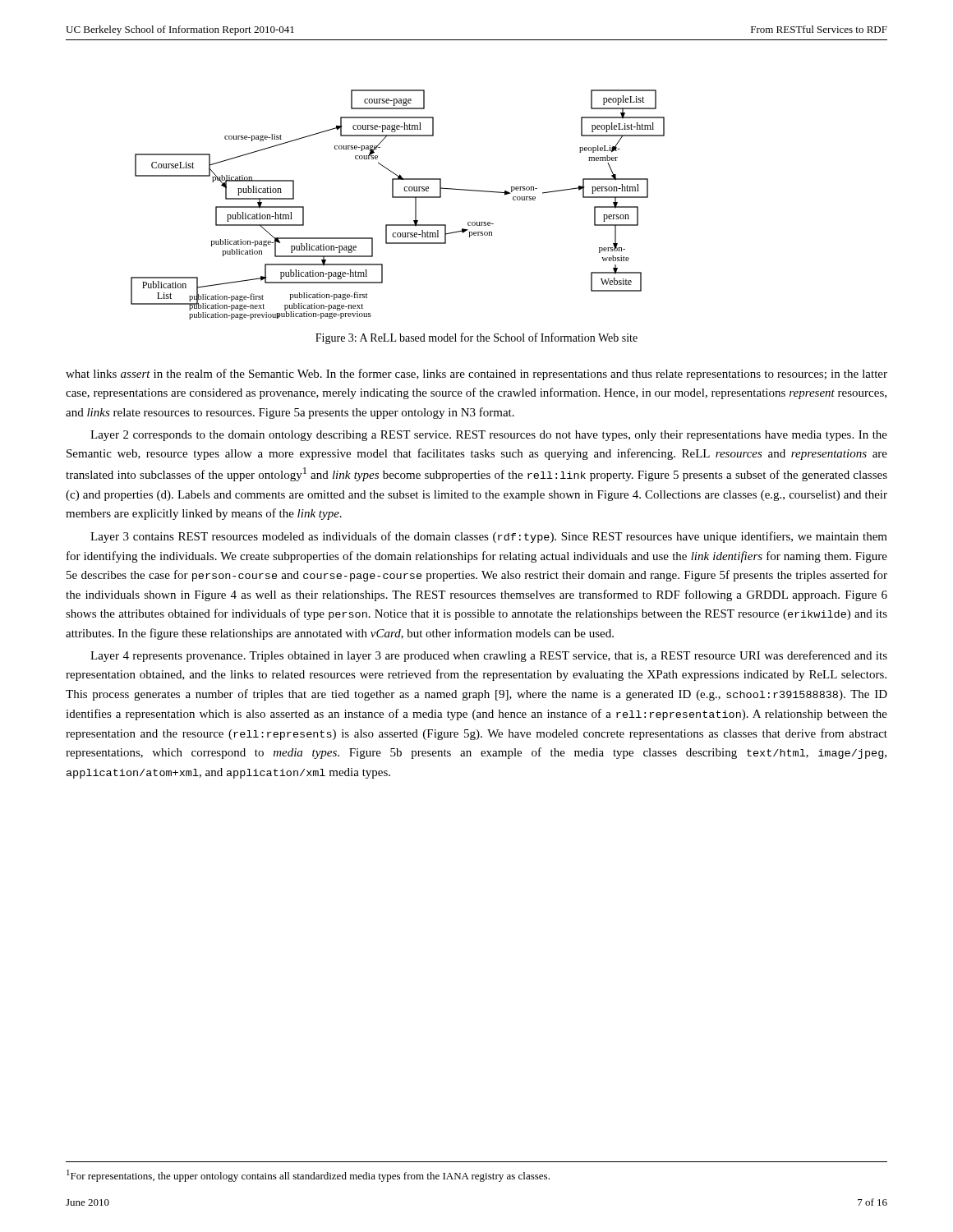Viewport: 953px width, 1232px height.
Task: Find the text block starting "Layer 4 represents provenance. Triples obtained in"
Action: click(x=476, y=715)
